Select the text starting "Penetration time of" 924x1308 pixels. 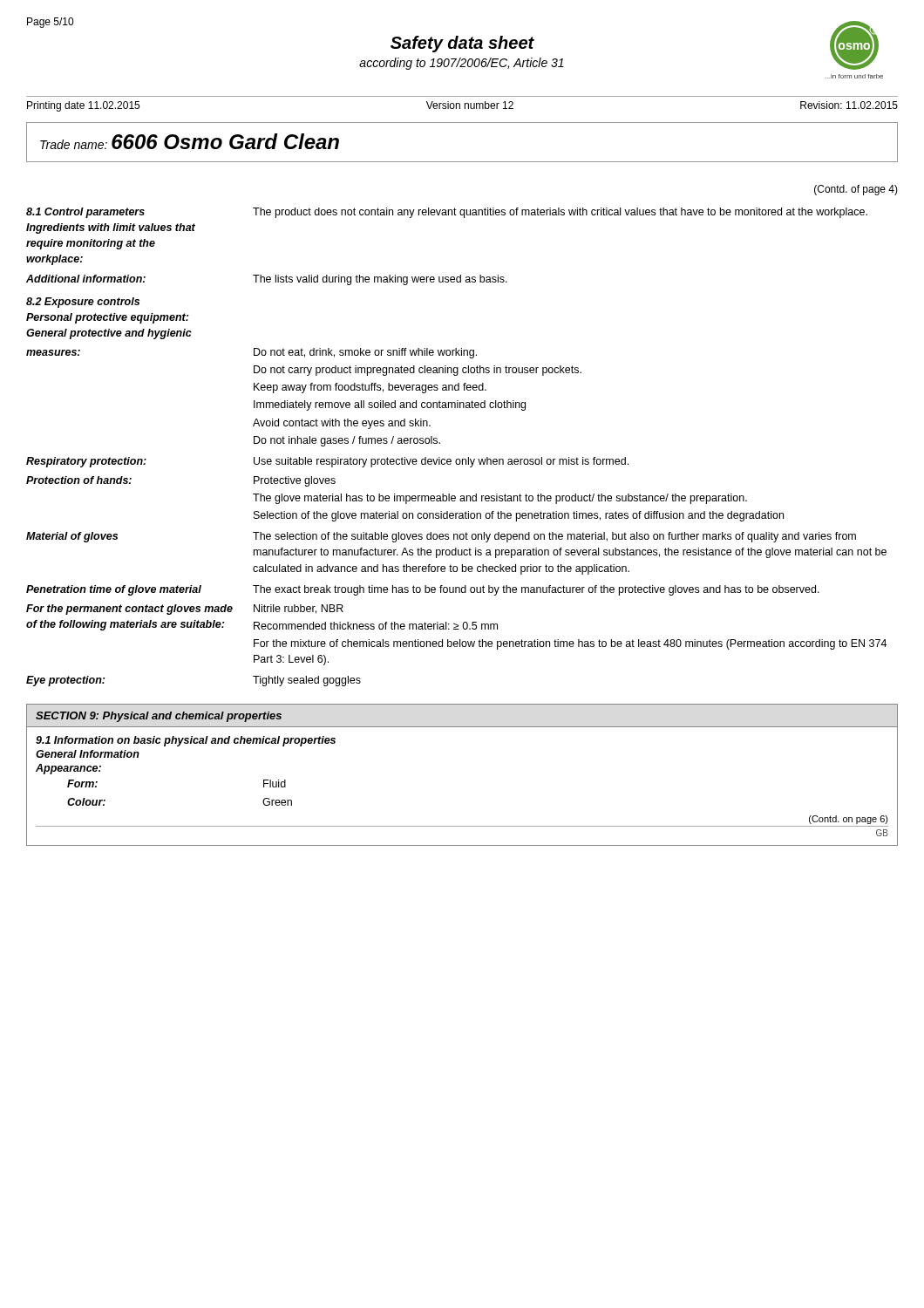462,589
